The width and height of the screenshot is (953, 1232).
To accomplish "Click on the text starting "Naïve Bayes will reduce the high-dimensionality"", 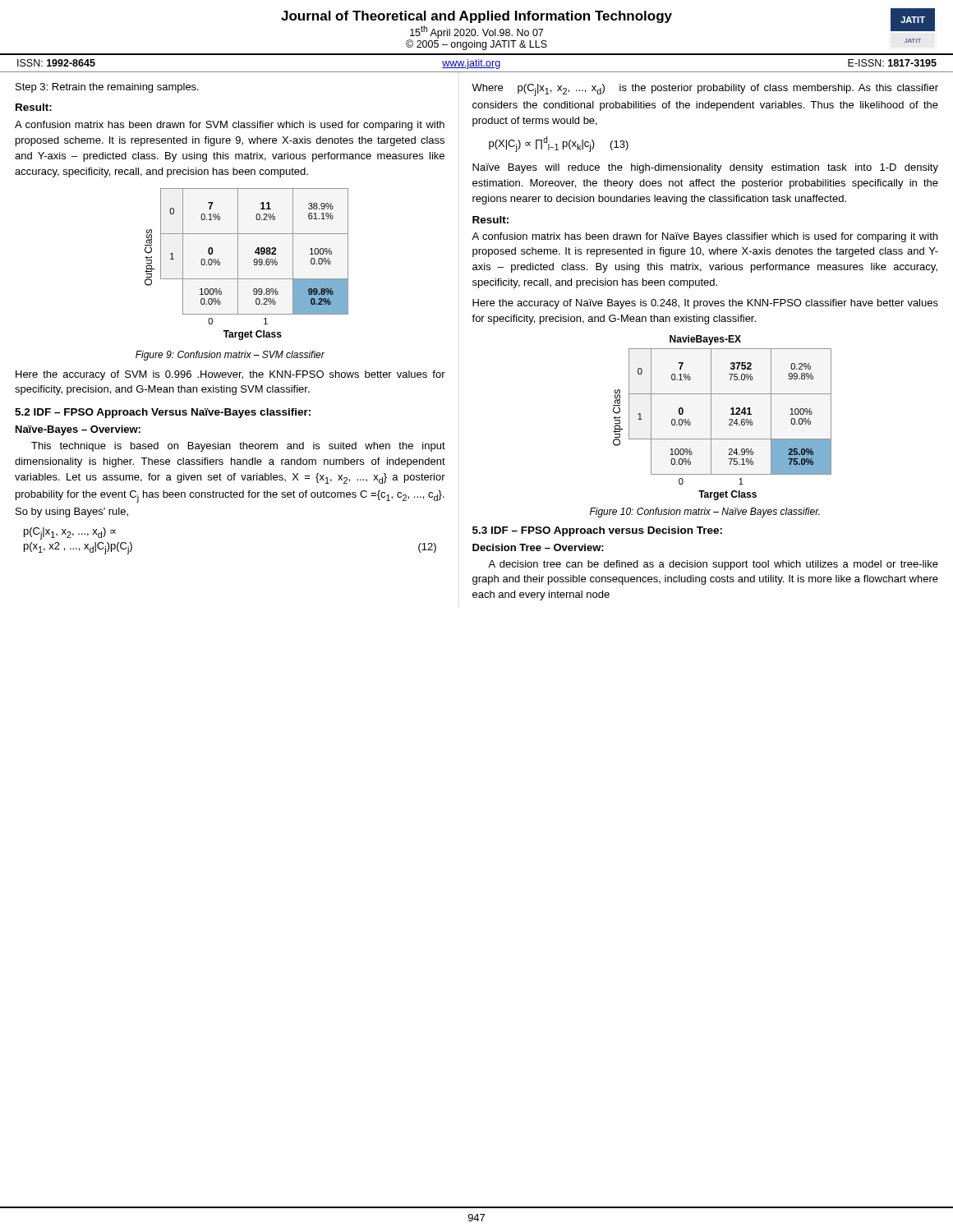I will [705, 183].
